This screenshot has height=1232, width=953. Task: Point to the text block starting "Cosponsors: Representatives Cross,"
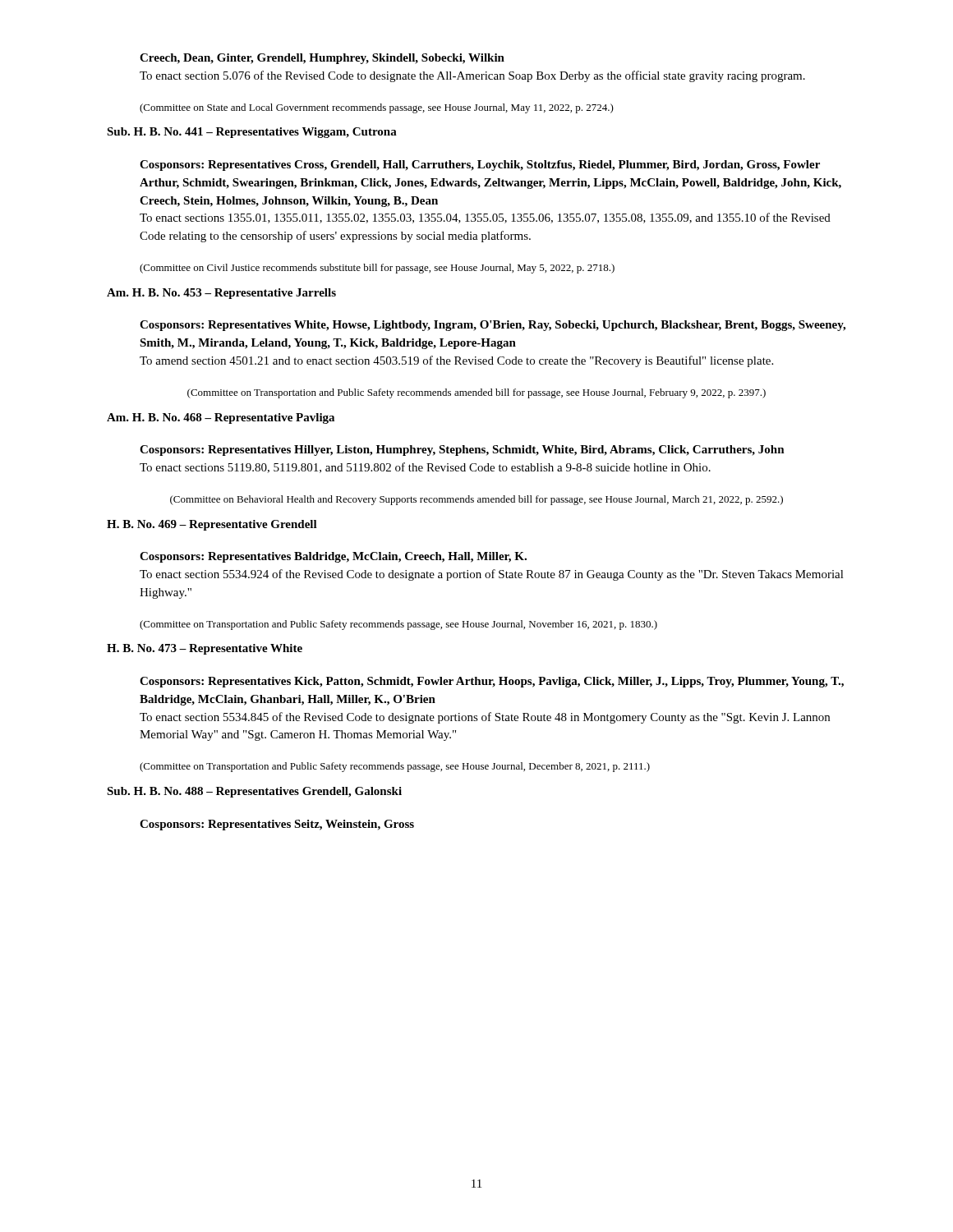480,165
